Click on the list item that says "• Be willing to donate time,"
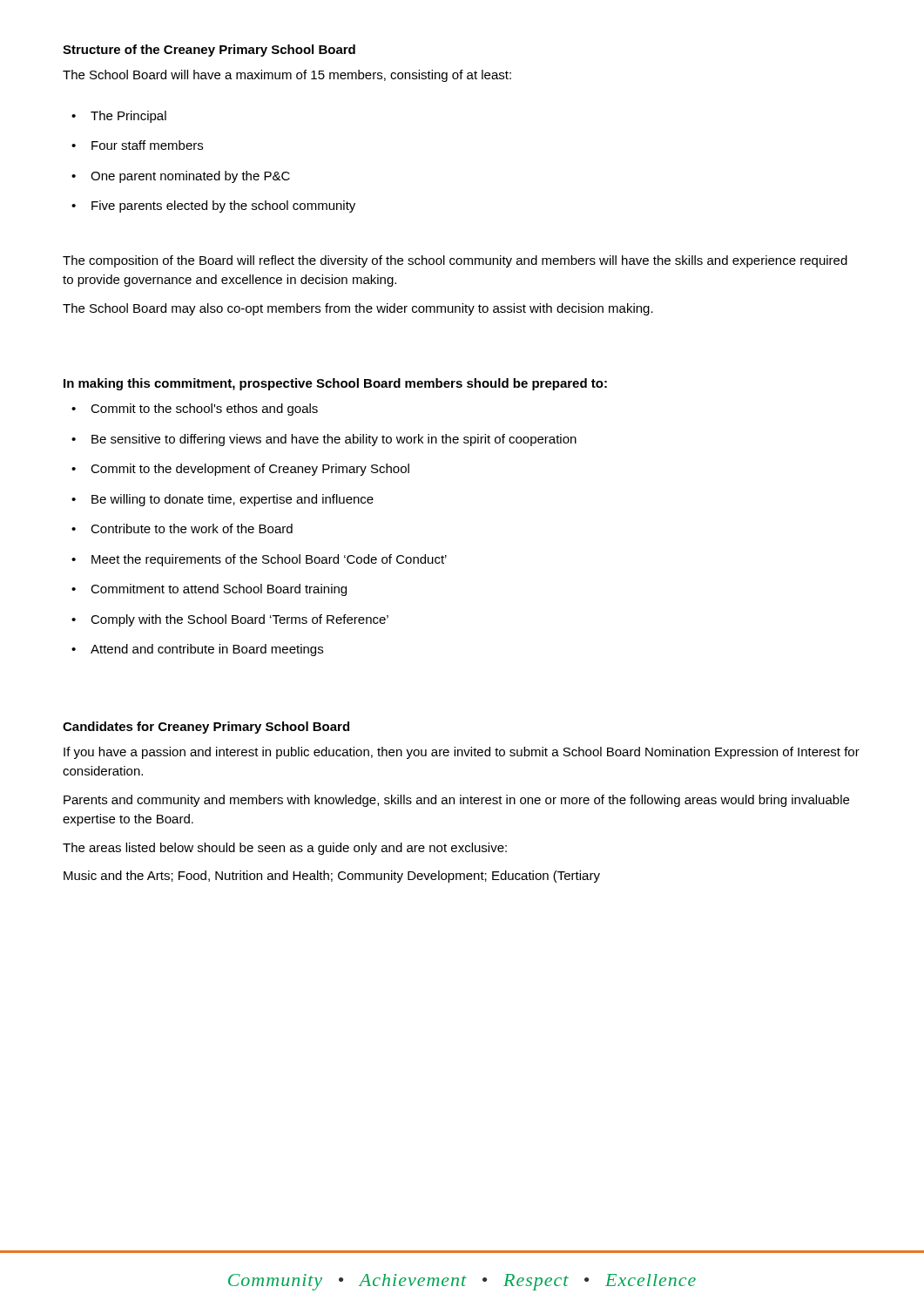924x1307 pixels. (223, 499)
